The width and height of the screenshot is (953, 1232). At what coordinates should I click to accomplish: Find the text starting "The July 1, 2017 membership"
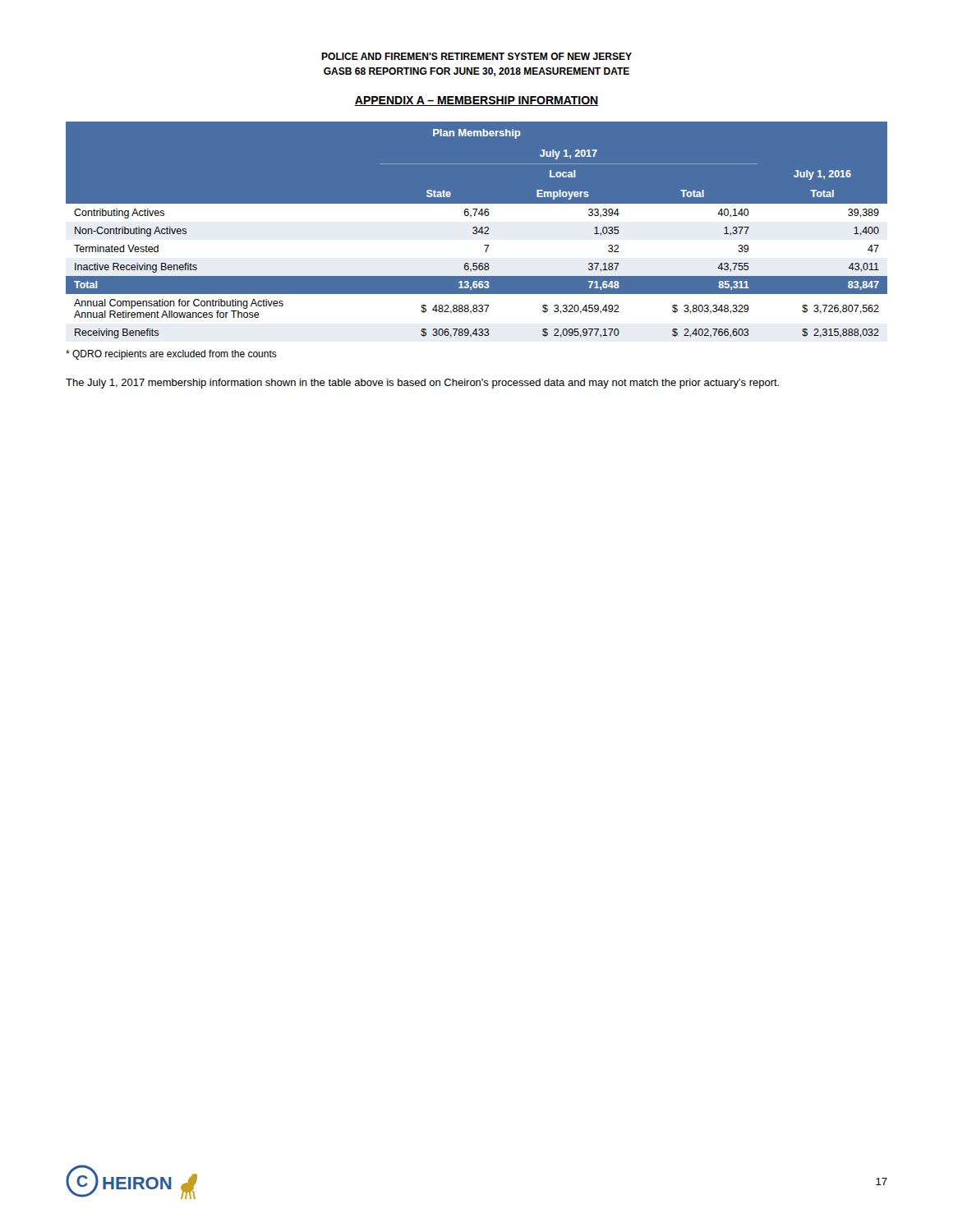pos(423,382)
